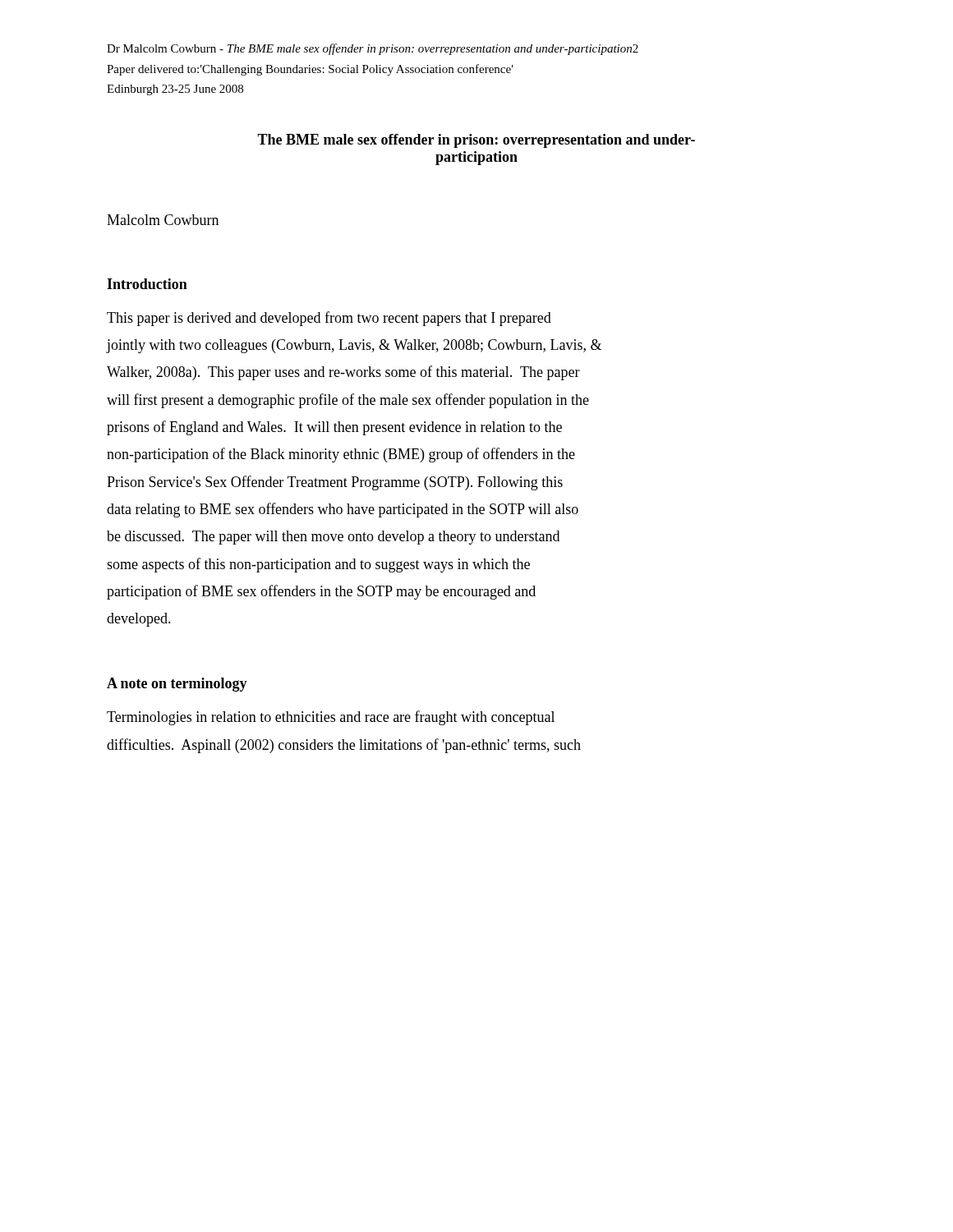The height and width of the screenshot is (1232, 953).
Task: Where is the passage that starts "This paper is derived and developed from"?
Action: (x=354, y=468)
